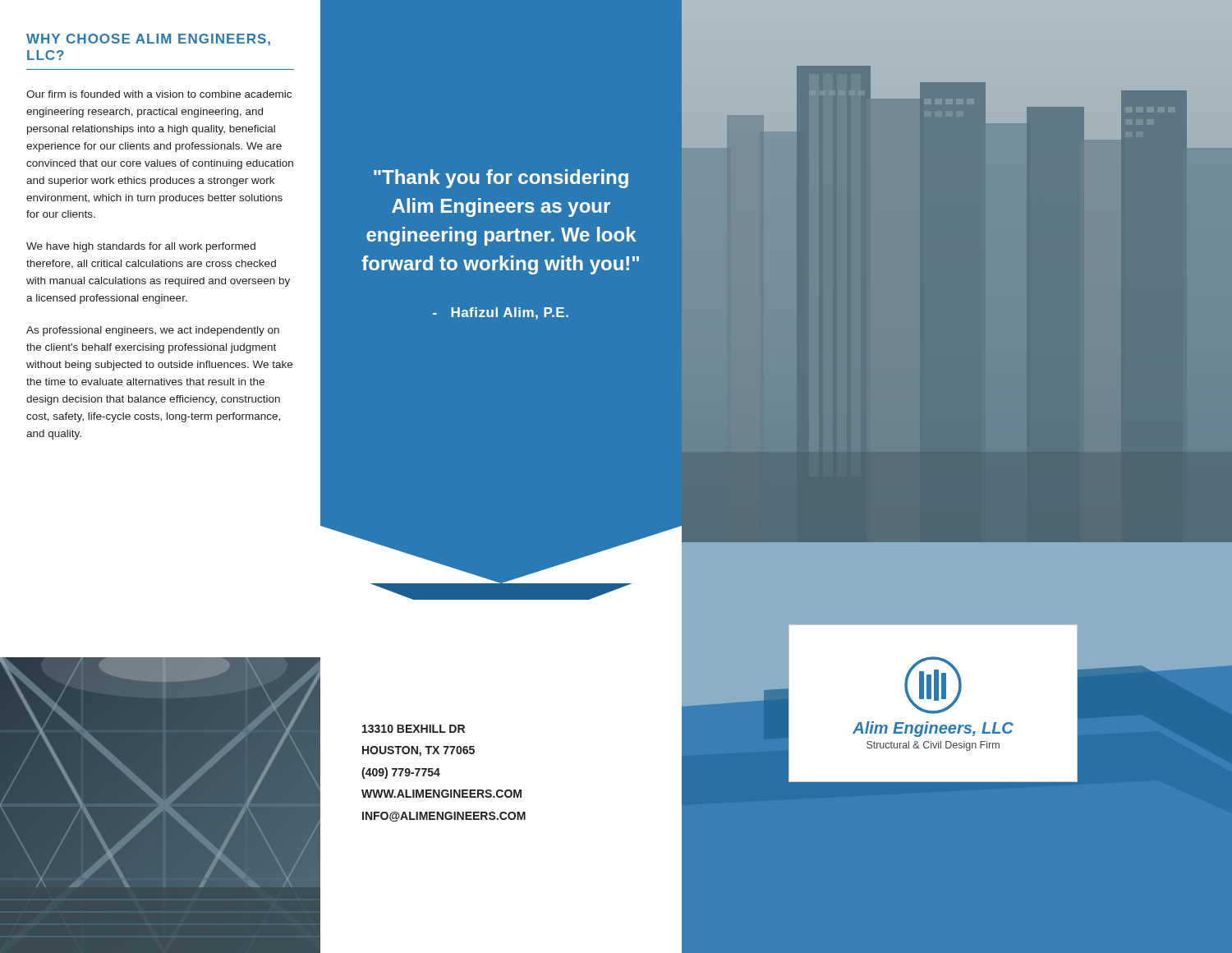Locate the block of text that opens with "We have high standards for"
Screen dimensions: 953x1232
pyautogui.click(x=158, y=272)
